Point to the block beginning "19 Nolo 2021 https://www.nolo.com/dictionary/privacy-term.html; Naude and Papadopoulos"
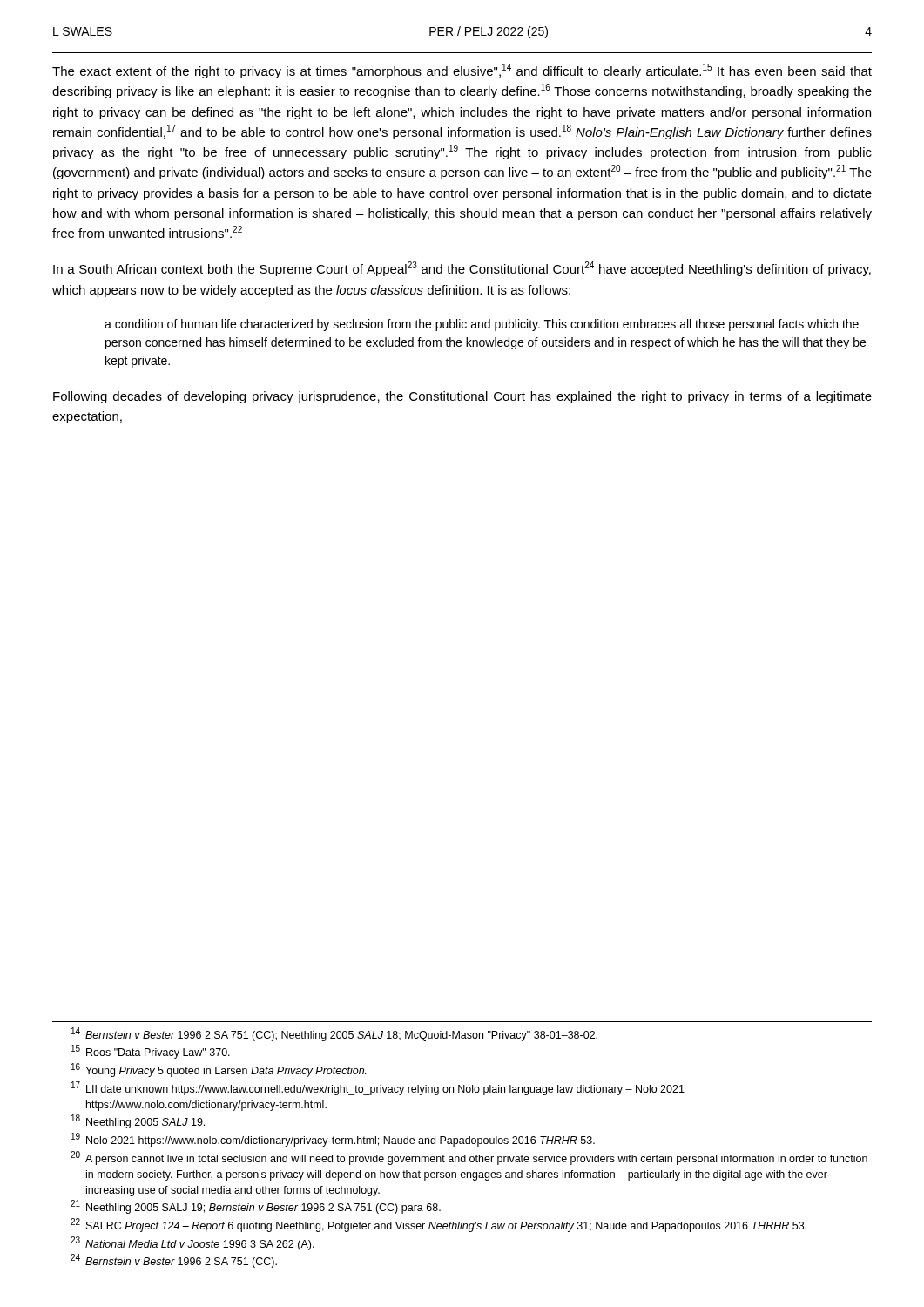The width and height of the screenshot is (924, 1307). coord(462,1141)
